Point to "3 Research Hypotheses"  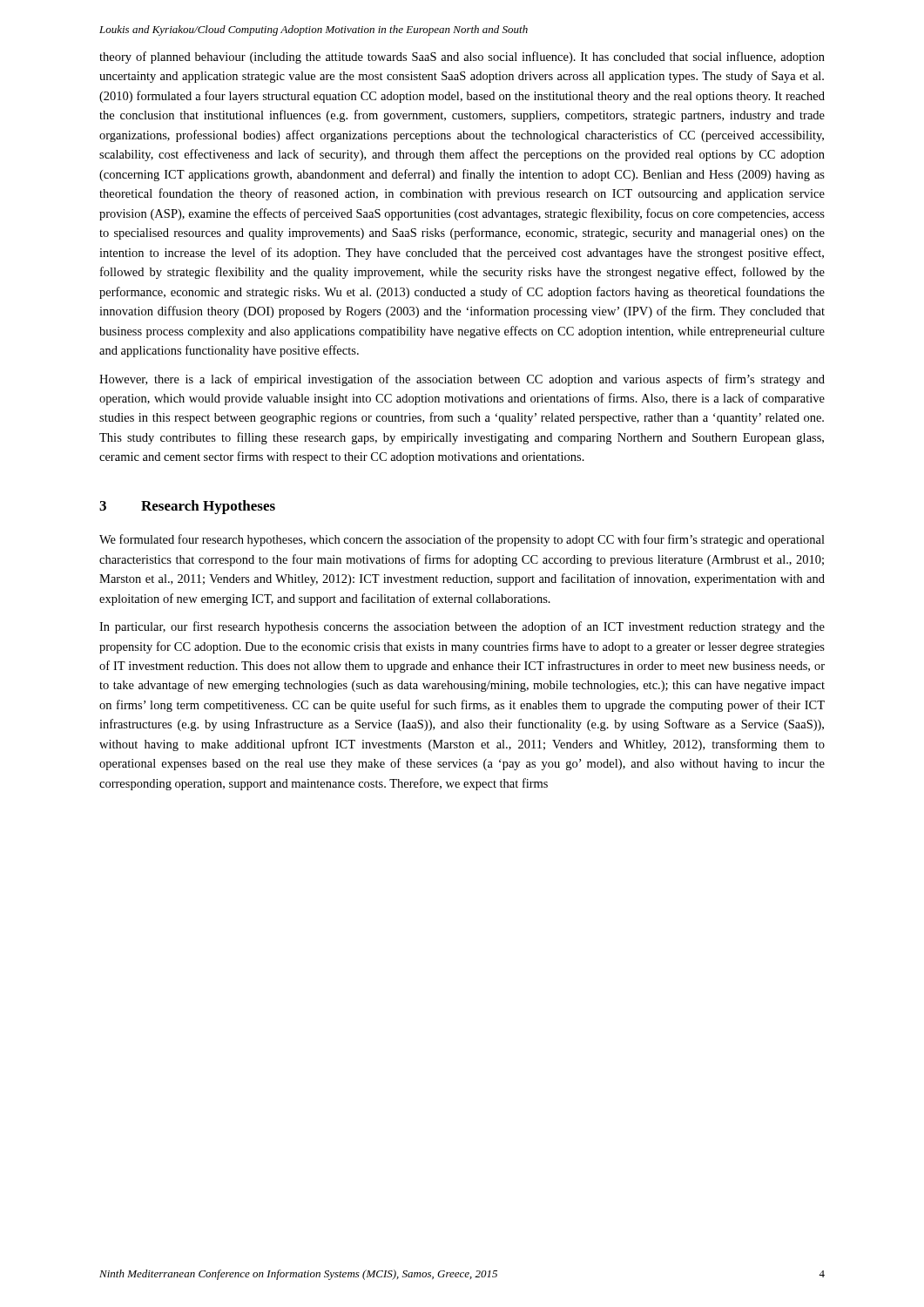click(x=187, y=506)
